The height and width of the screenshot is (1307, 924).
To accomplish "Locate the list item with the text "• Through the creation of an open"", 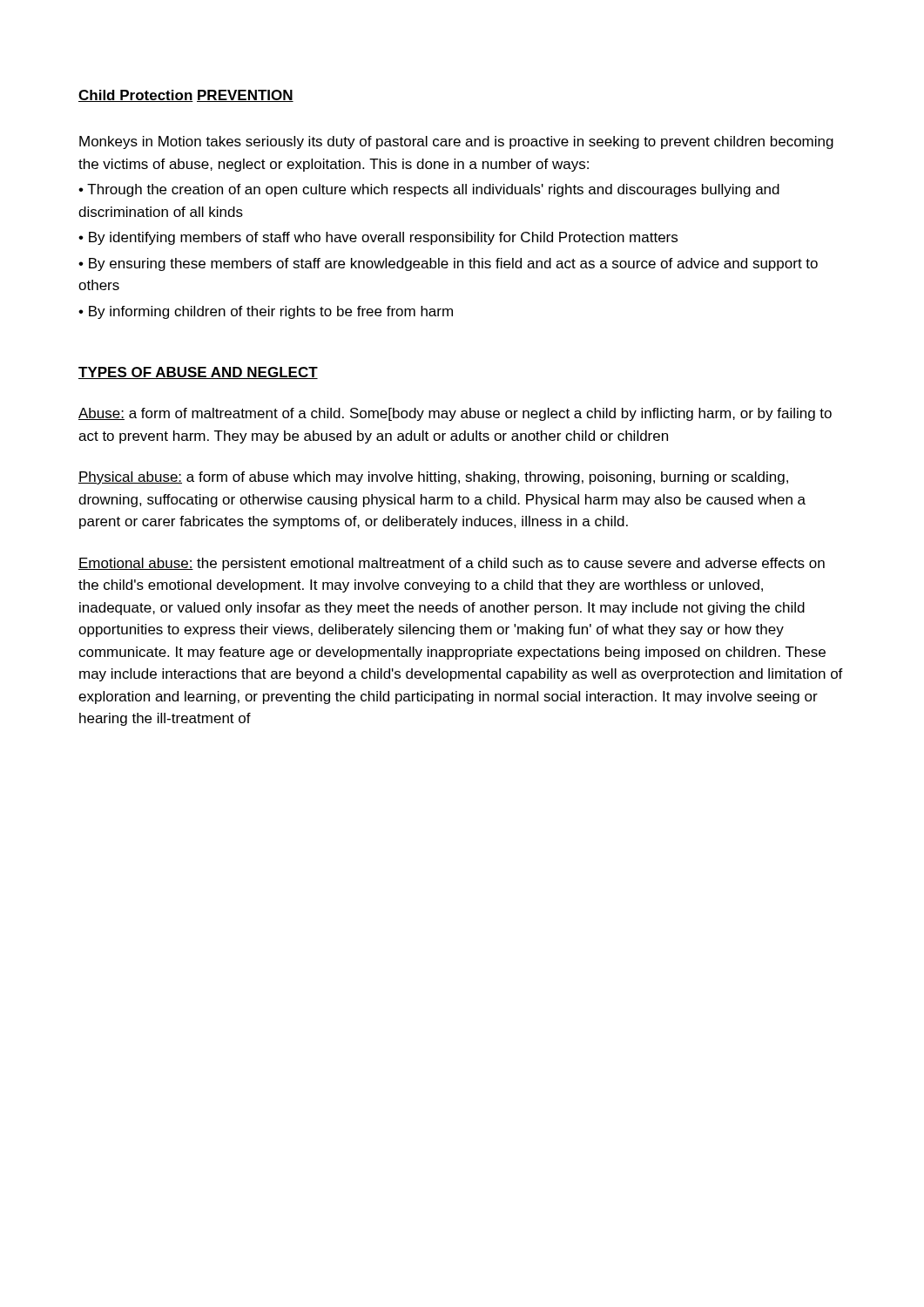I will point(429,201).
